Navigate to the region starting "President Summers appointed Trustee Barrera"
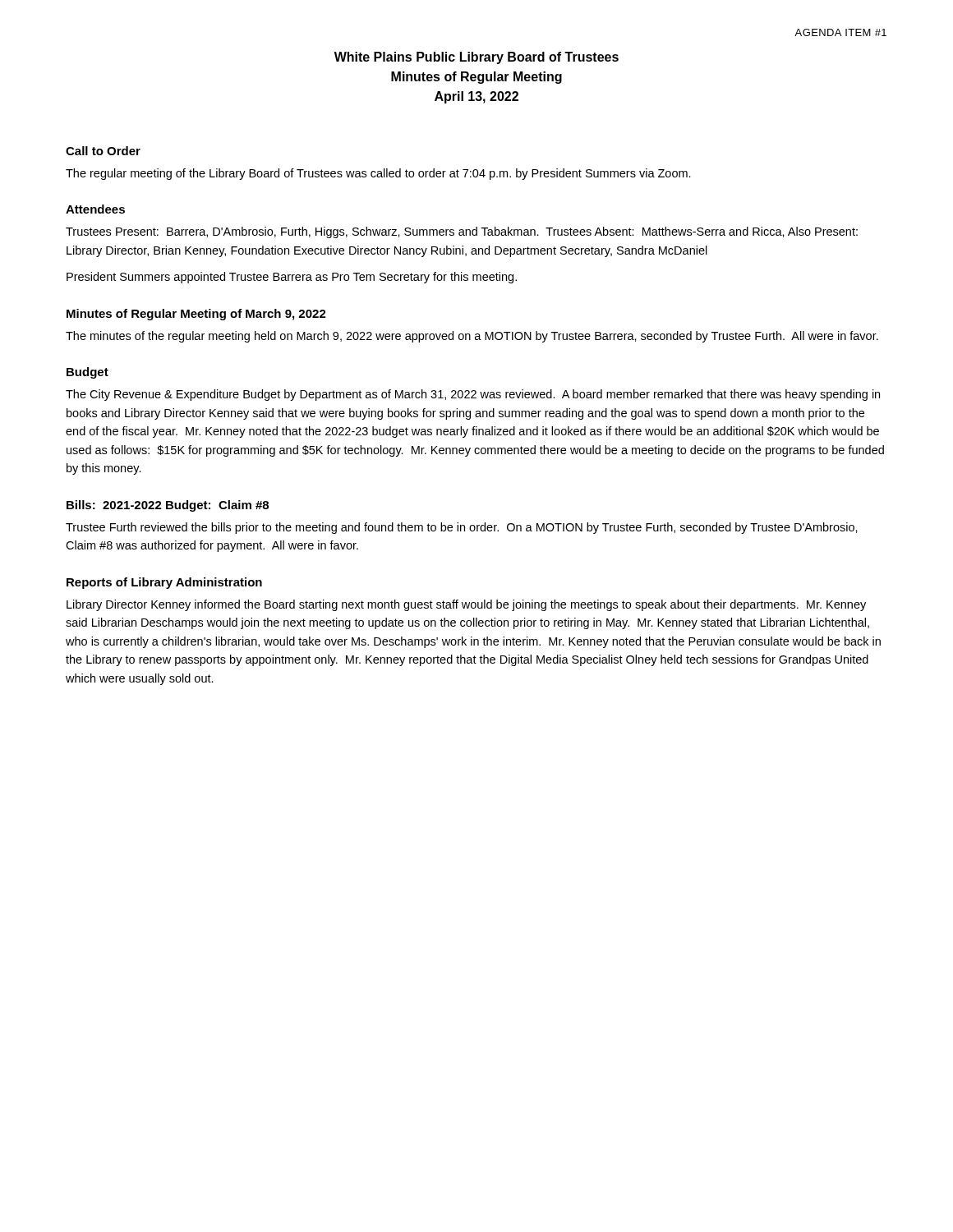 pyautogui.click(x=292, y=277)
